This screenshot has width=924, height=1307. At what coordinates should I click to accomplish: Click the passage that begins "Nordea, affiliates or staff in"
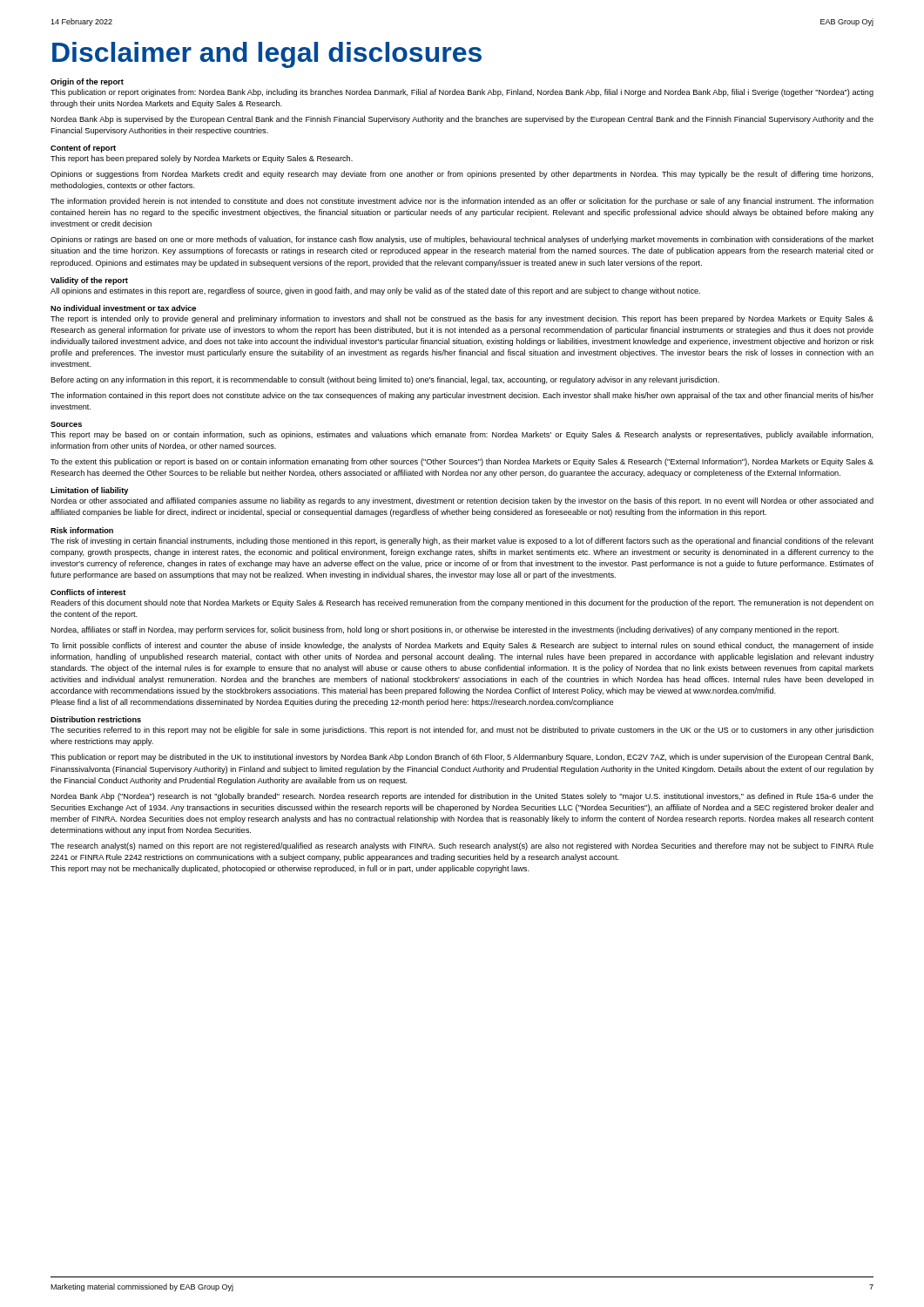click(445, 630)
